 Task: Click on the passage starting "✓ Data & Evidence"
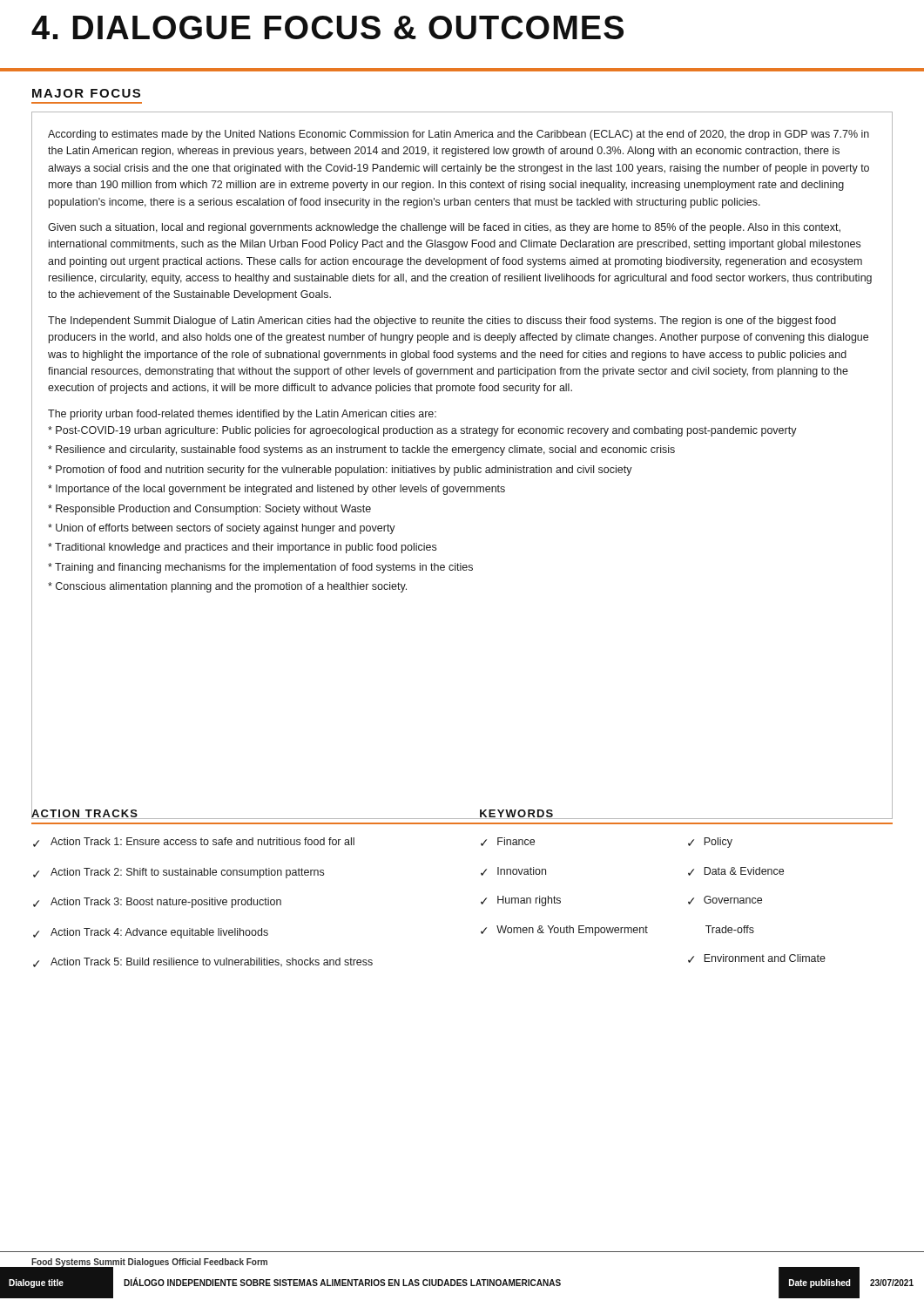(x=735, y=873)
